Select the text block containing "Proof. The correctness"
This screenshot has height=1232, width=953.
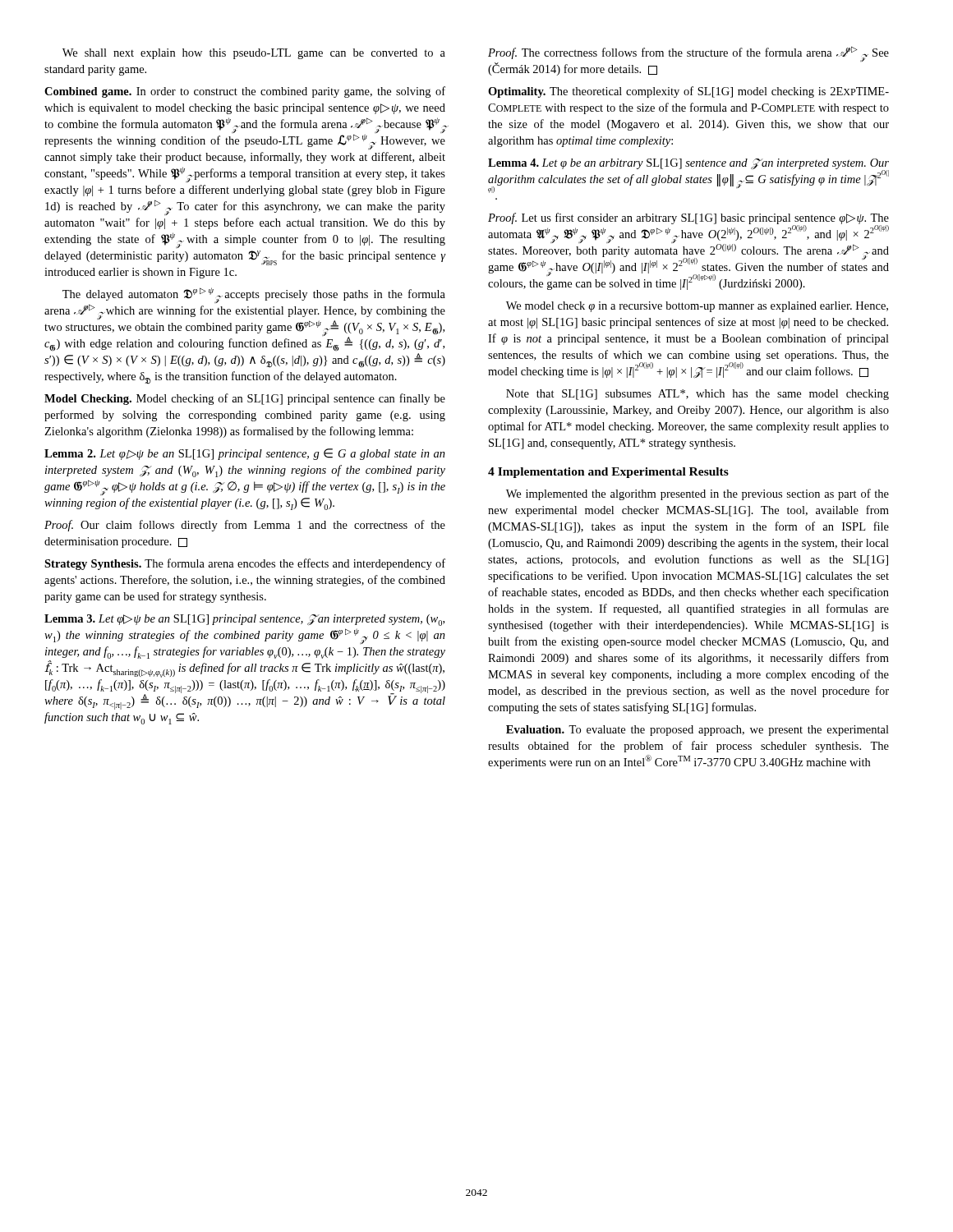(x=688, y=61)
